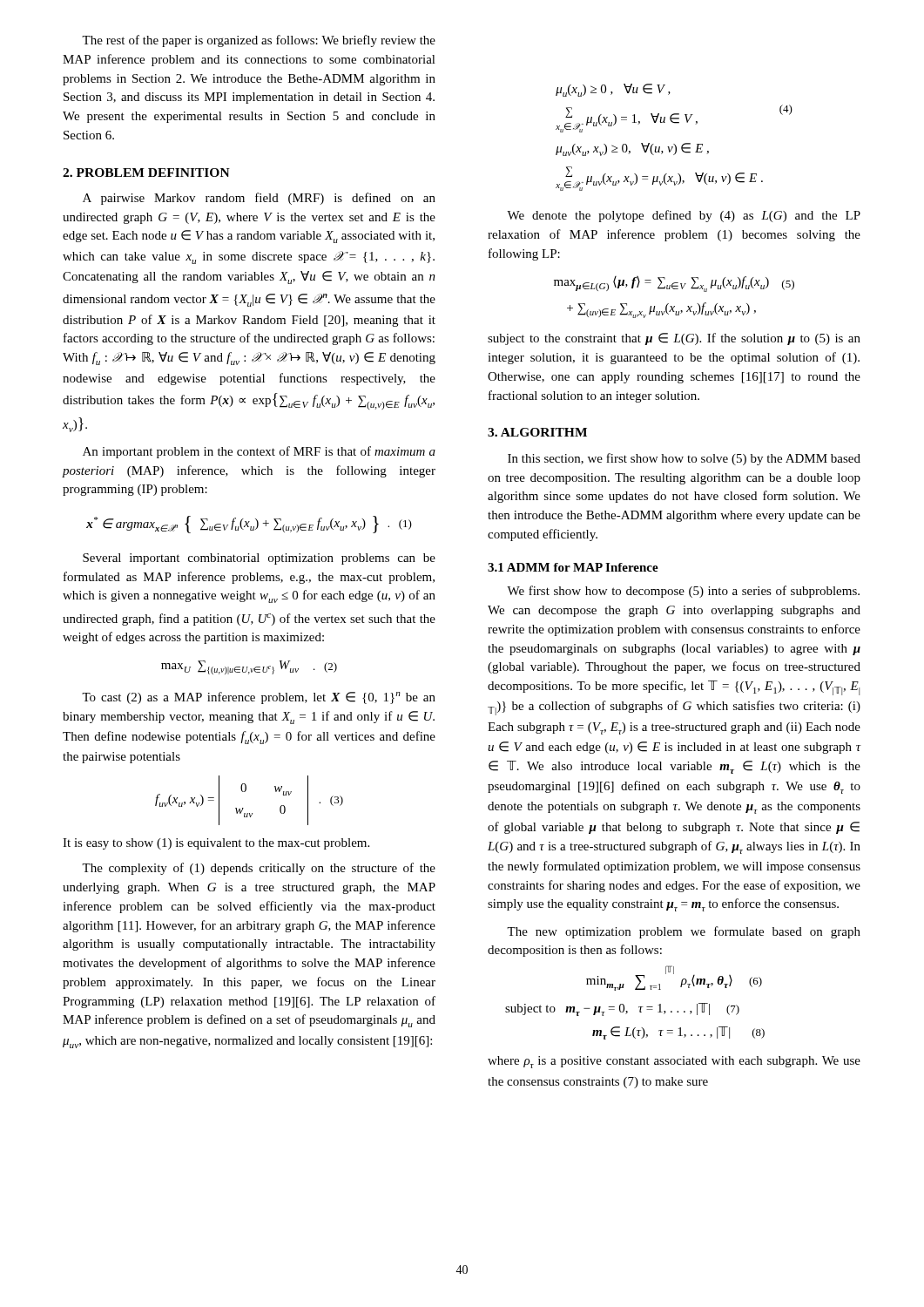Where does it say "3.1 ADMM for MAP Inference"?
Screen dimensions: 1307x924
[x=573, y=567]
